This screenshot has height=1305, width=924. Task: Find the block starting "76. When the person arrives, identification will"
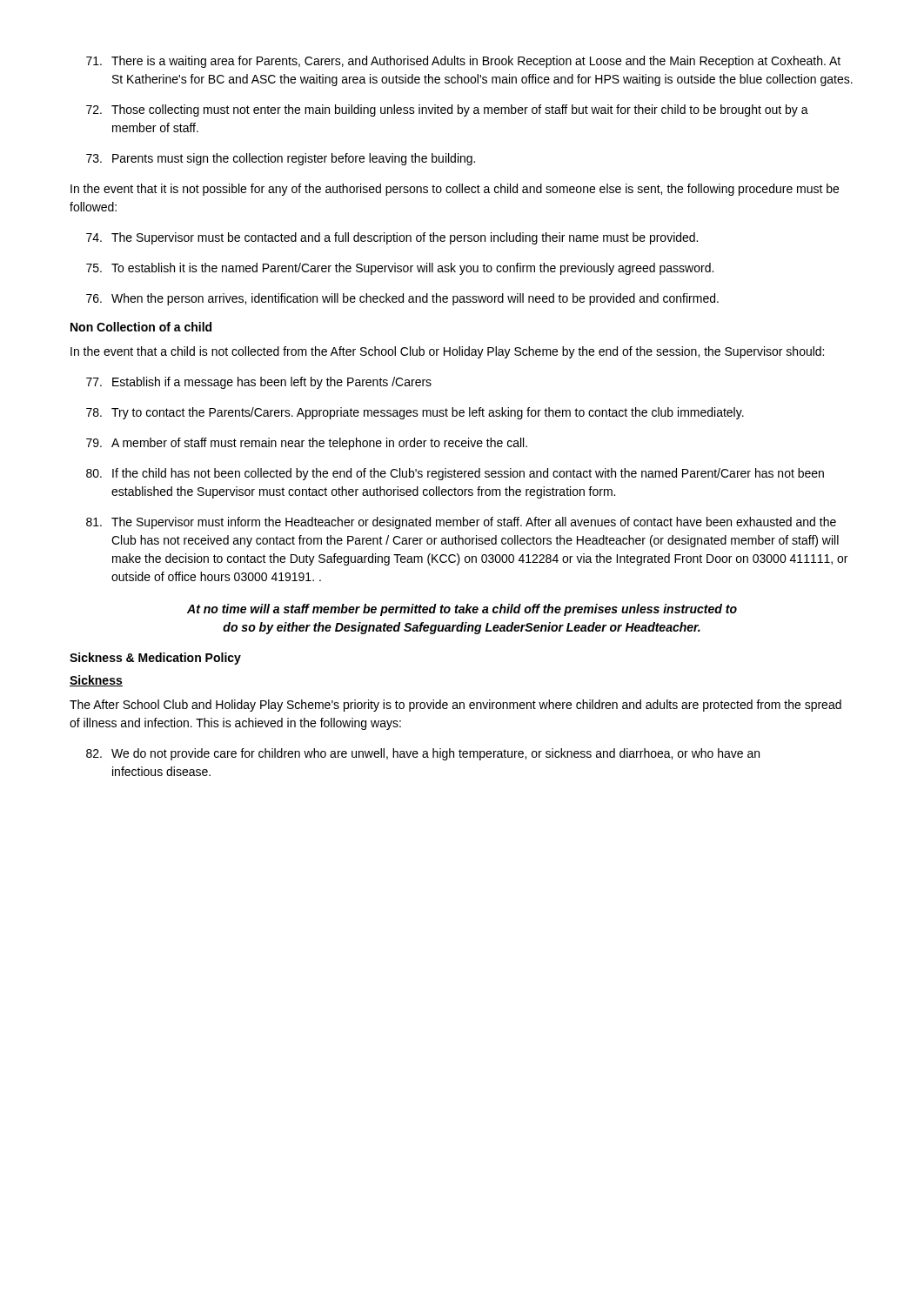(462, 299)
